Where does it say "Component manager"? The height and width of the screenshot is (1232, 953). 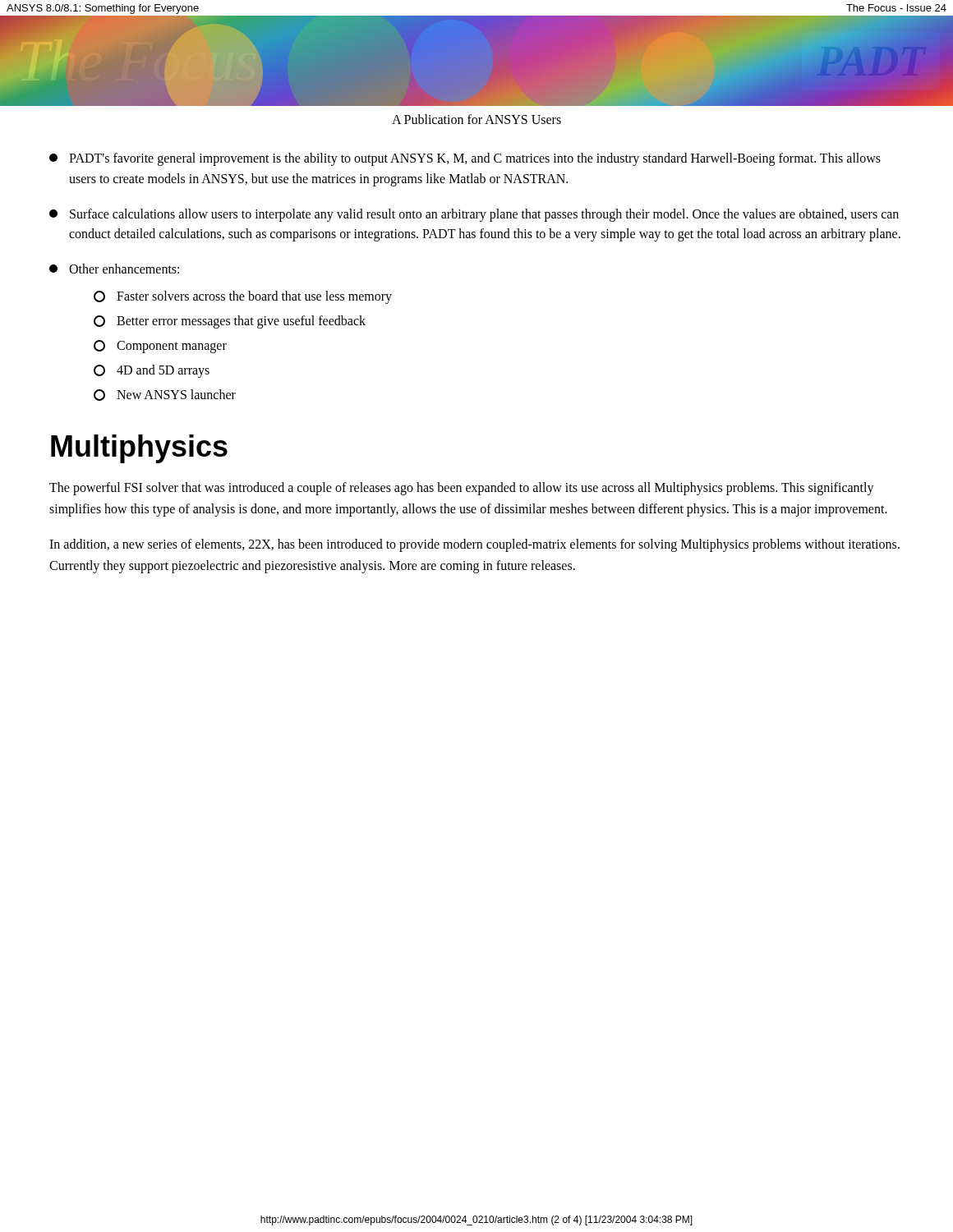160,346
